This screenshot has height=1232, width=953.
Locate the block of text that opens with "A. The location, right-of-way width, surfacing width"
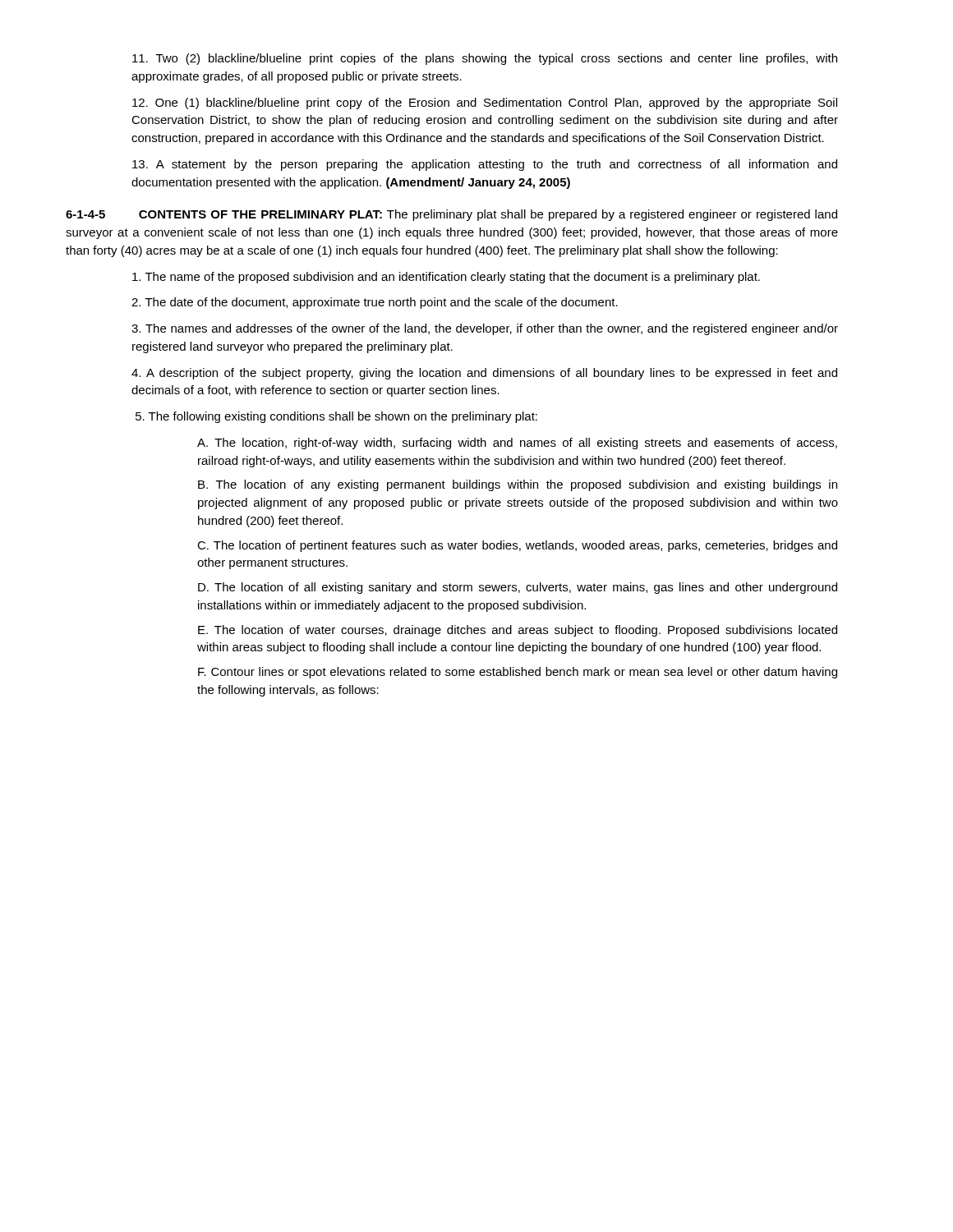coord(518,451)
